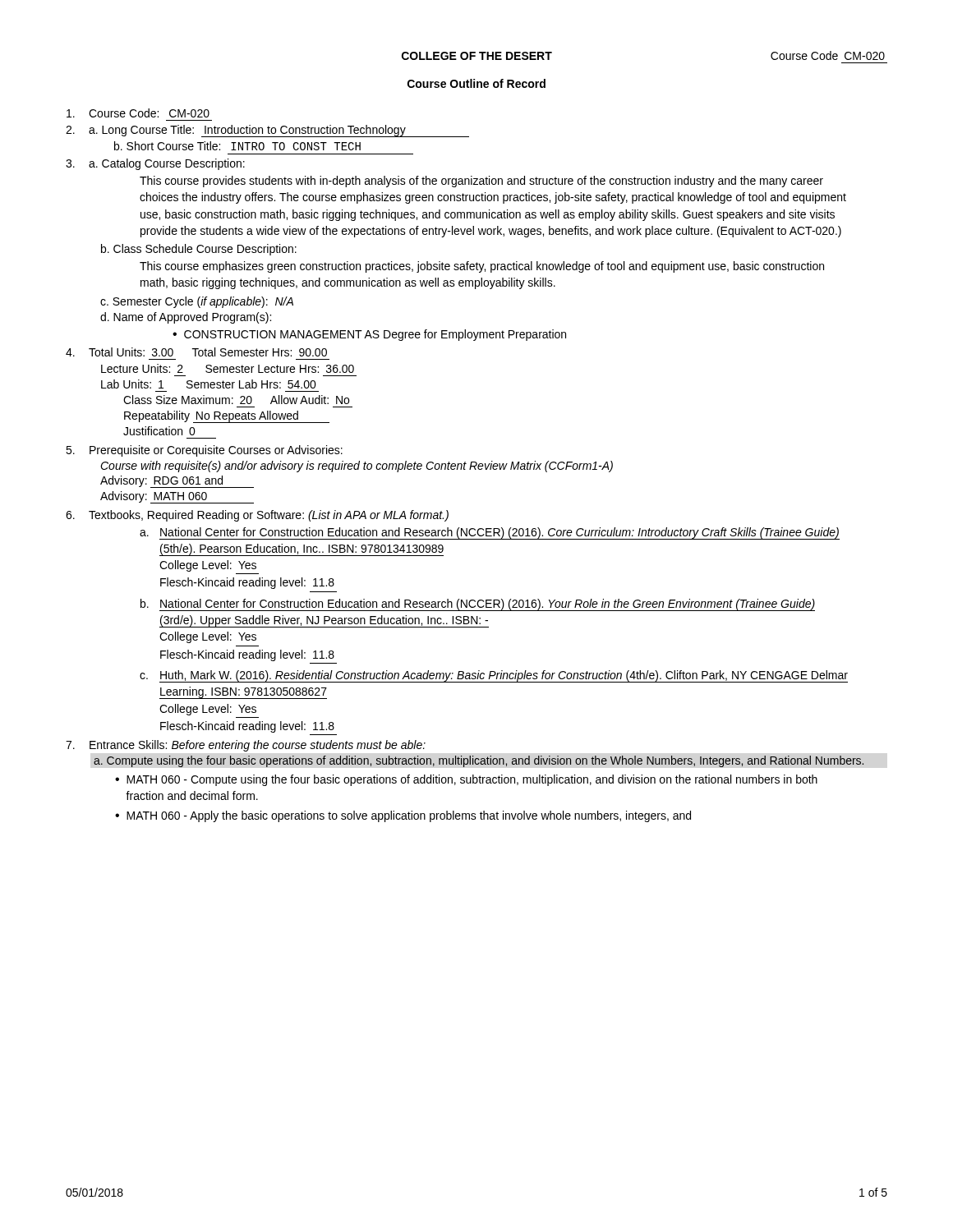Locate the block of text that opens with "7. Entrance Skills: Before entering the"
The width and height of the screenshot is (953, 1232).
[x=246, y=745]
